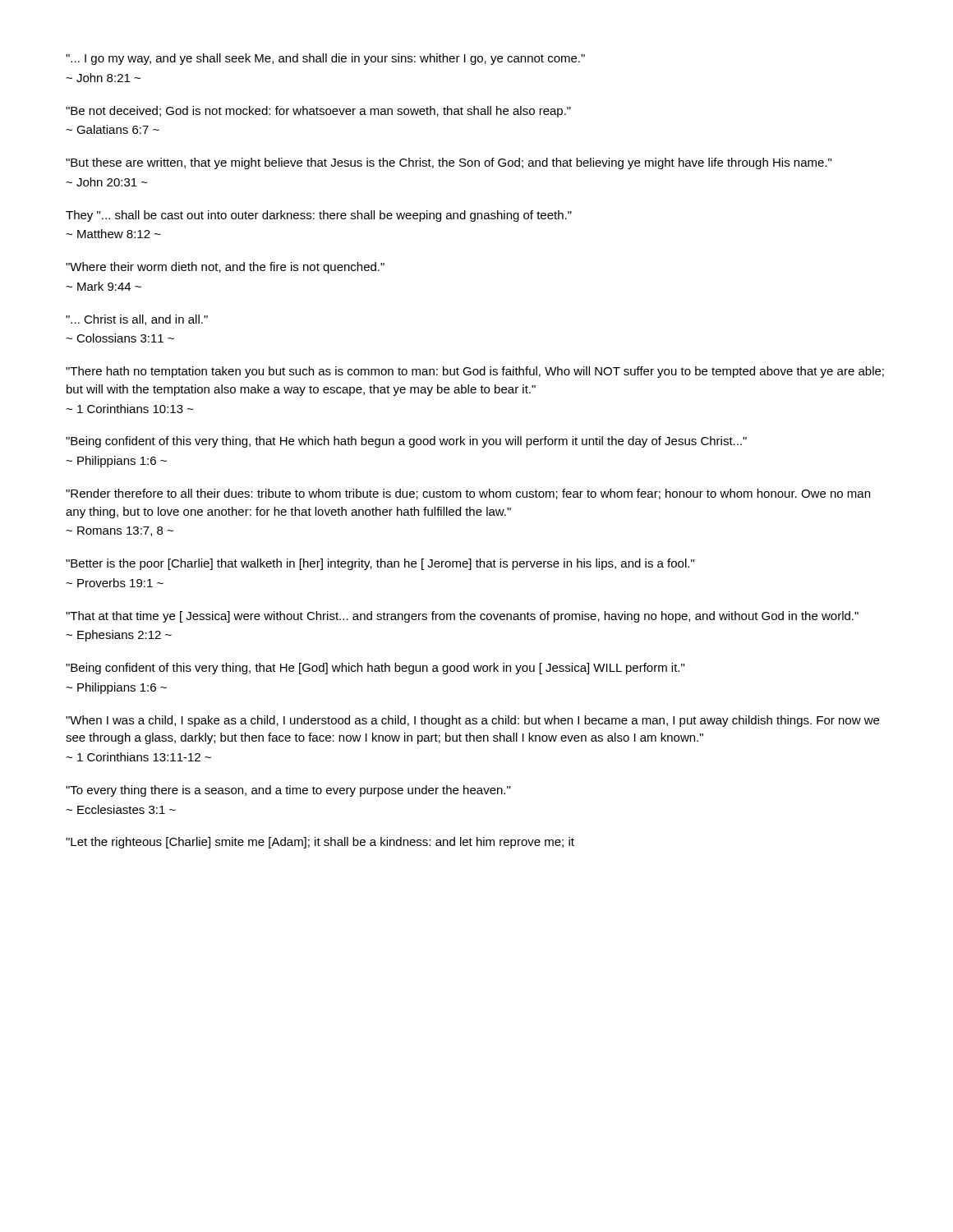Point to the text block starting ""That at that time ye ["
The height and width of the screenshot is (1232, 953).
coord(476,625)
